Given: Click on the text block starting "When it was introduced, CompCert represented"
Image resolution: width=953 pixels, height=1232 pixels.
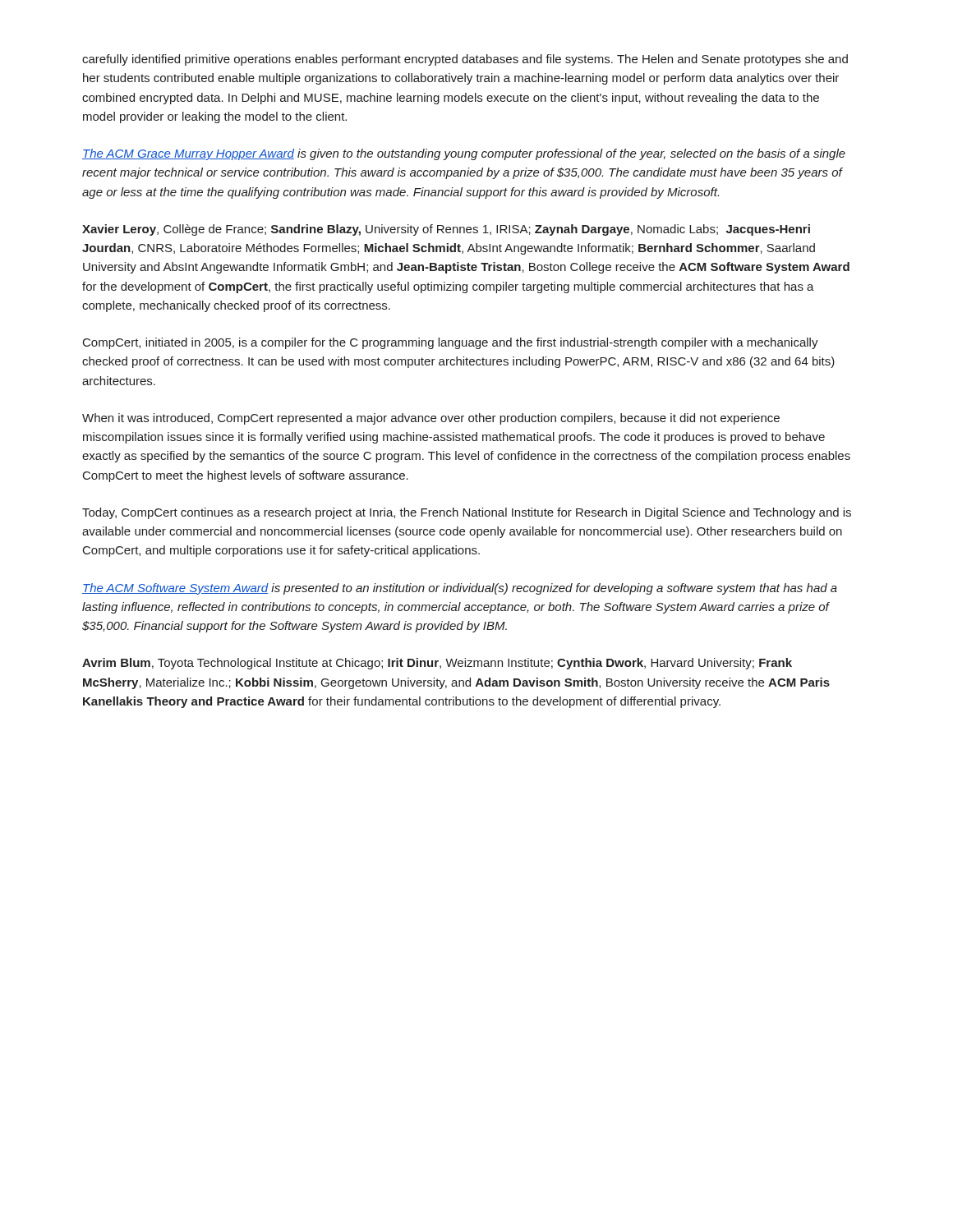Looking at the screenshot, I should pyautogui.click(x=466, y=446).
